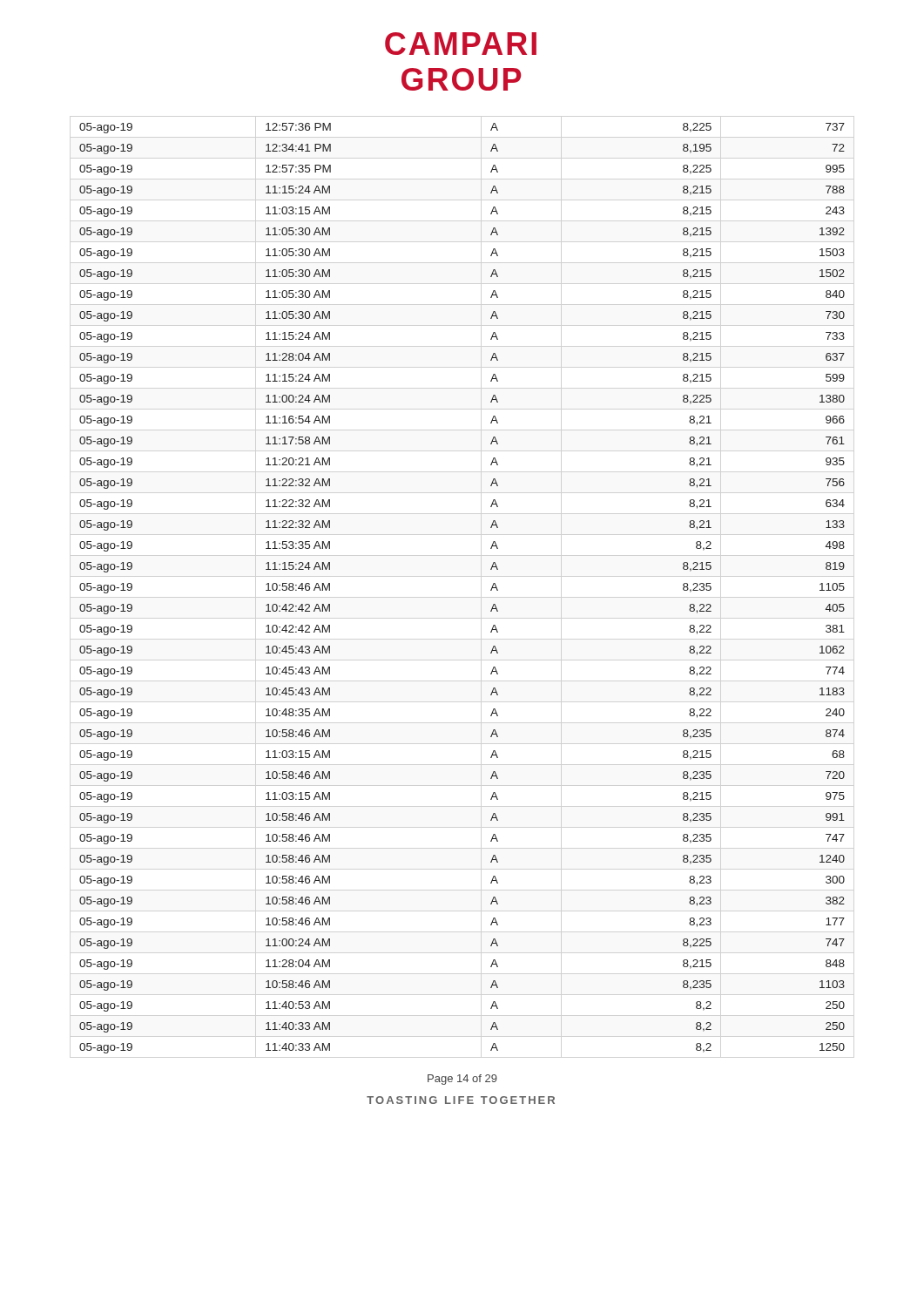Find the logo

click(x=462, y=58)
